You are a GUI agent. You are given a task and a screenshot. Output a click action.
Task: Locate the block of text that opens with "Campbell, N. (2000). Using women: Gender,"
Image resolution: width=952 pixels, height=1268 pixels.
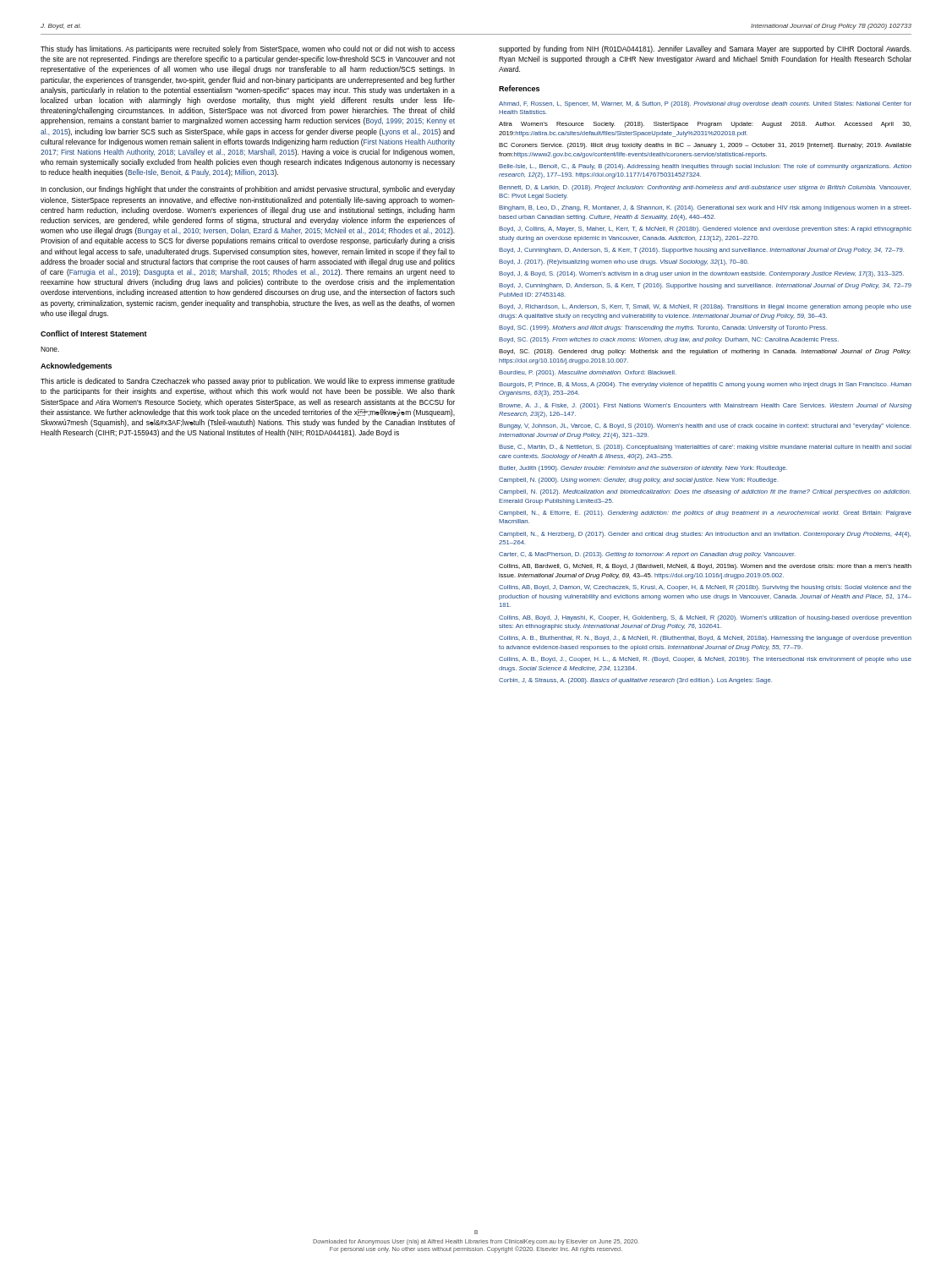639,480
